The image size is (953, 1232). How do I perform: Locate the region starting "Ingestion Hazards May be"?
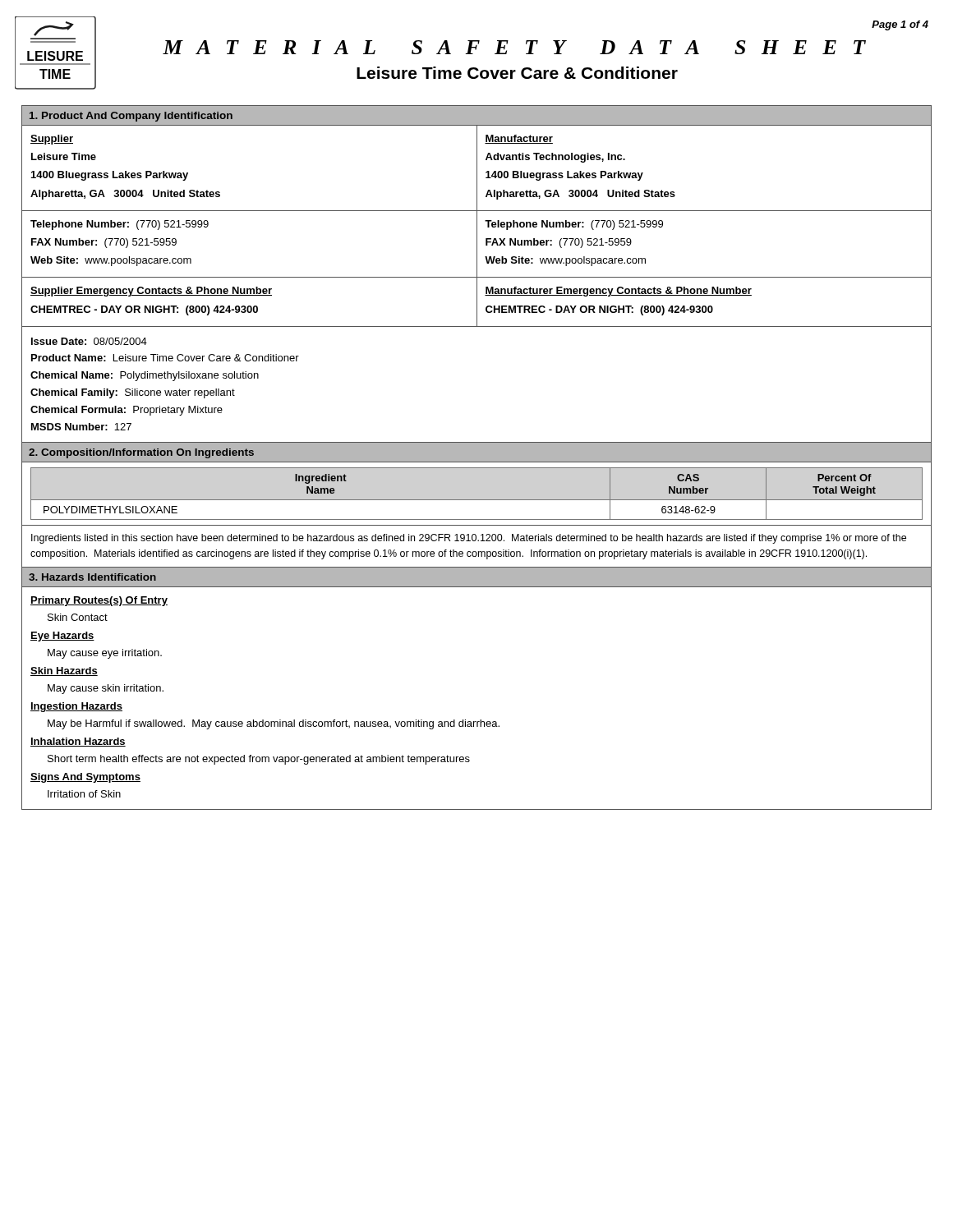coord(476,715)
